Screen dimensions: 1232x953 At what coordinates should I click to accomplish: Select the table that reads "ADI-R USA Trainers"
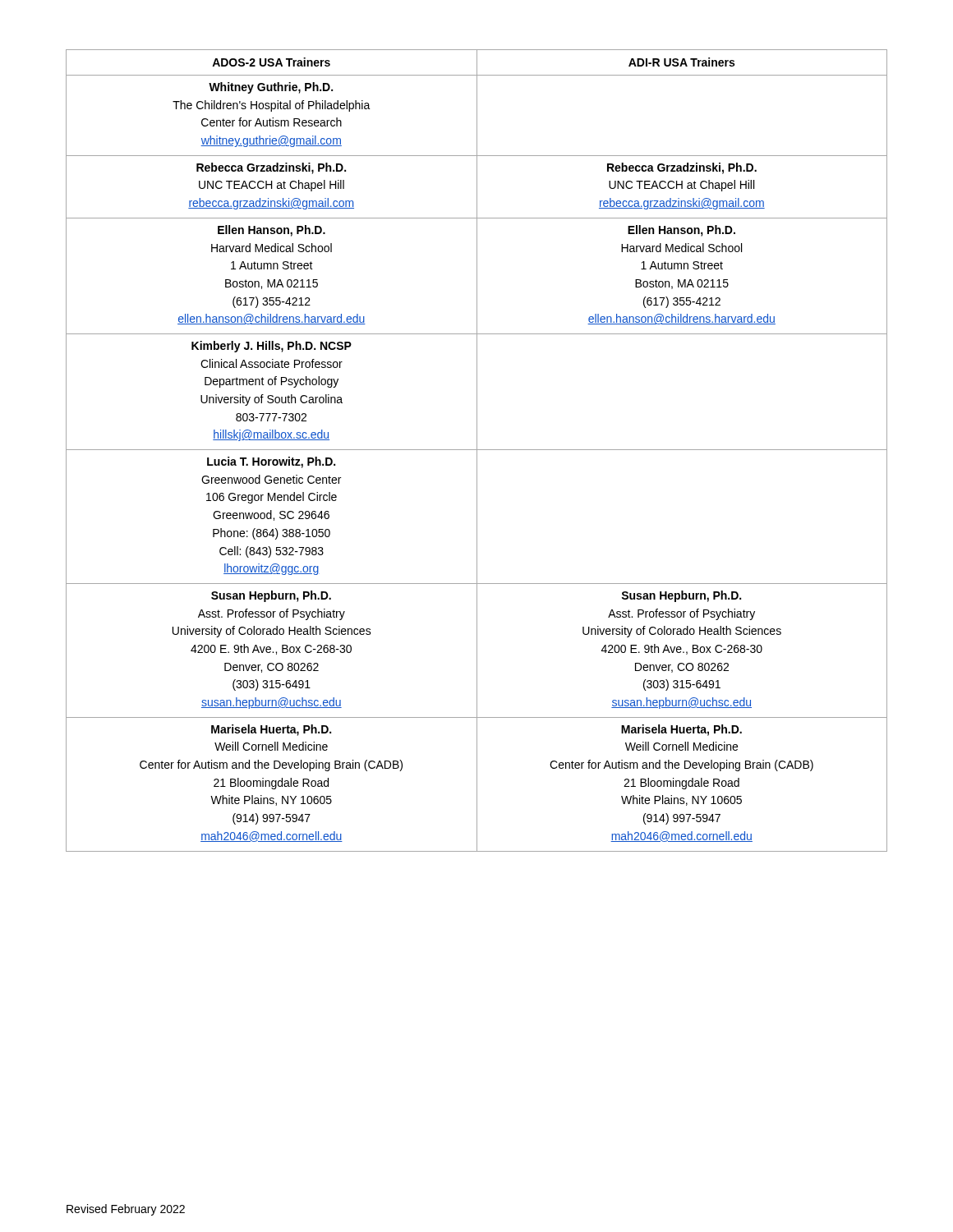[476, 450]
